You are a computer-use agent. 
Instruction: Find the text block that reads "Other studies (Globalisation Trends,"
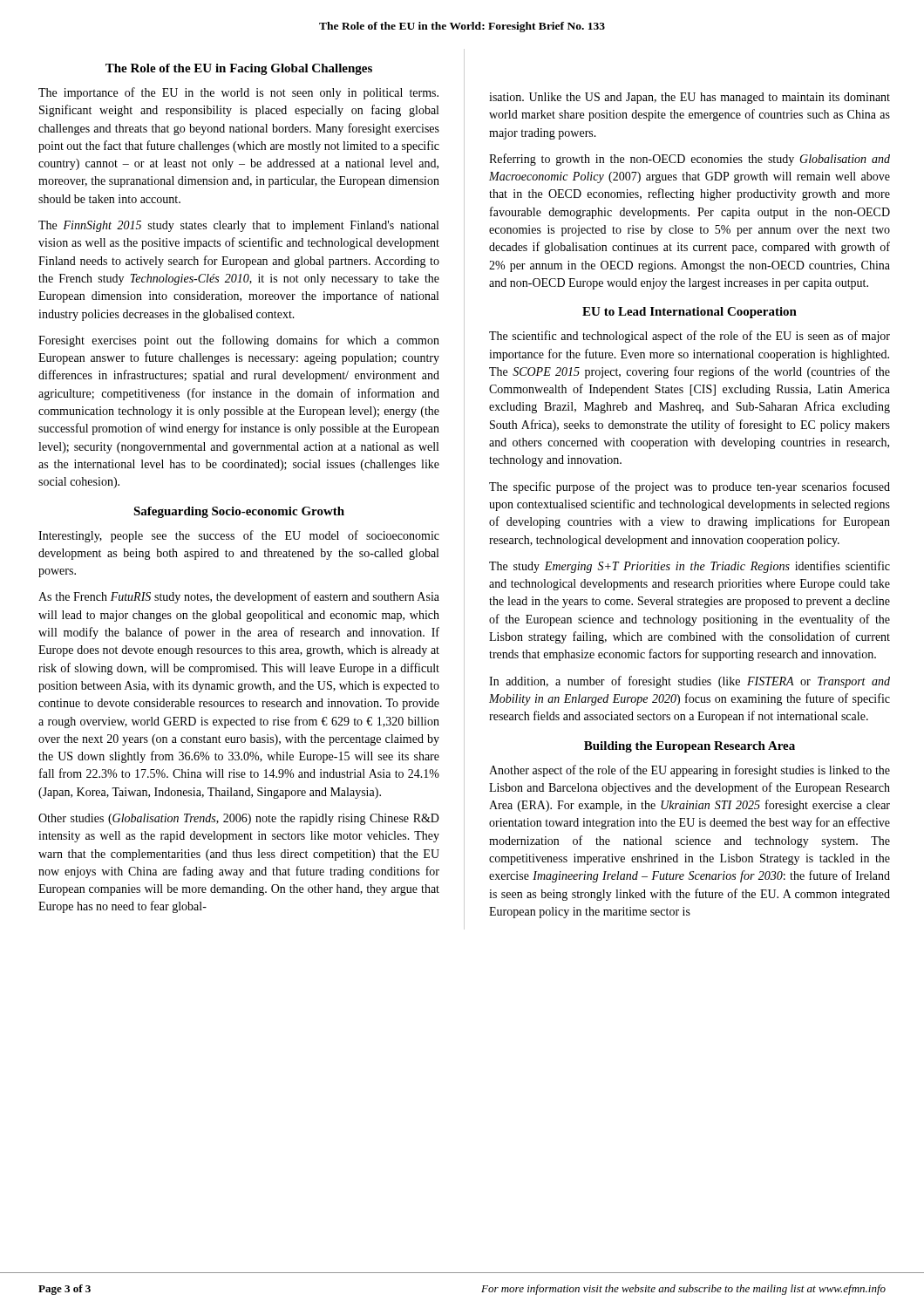tap(239, 863)
